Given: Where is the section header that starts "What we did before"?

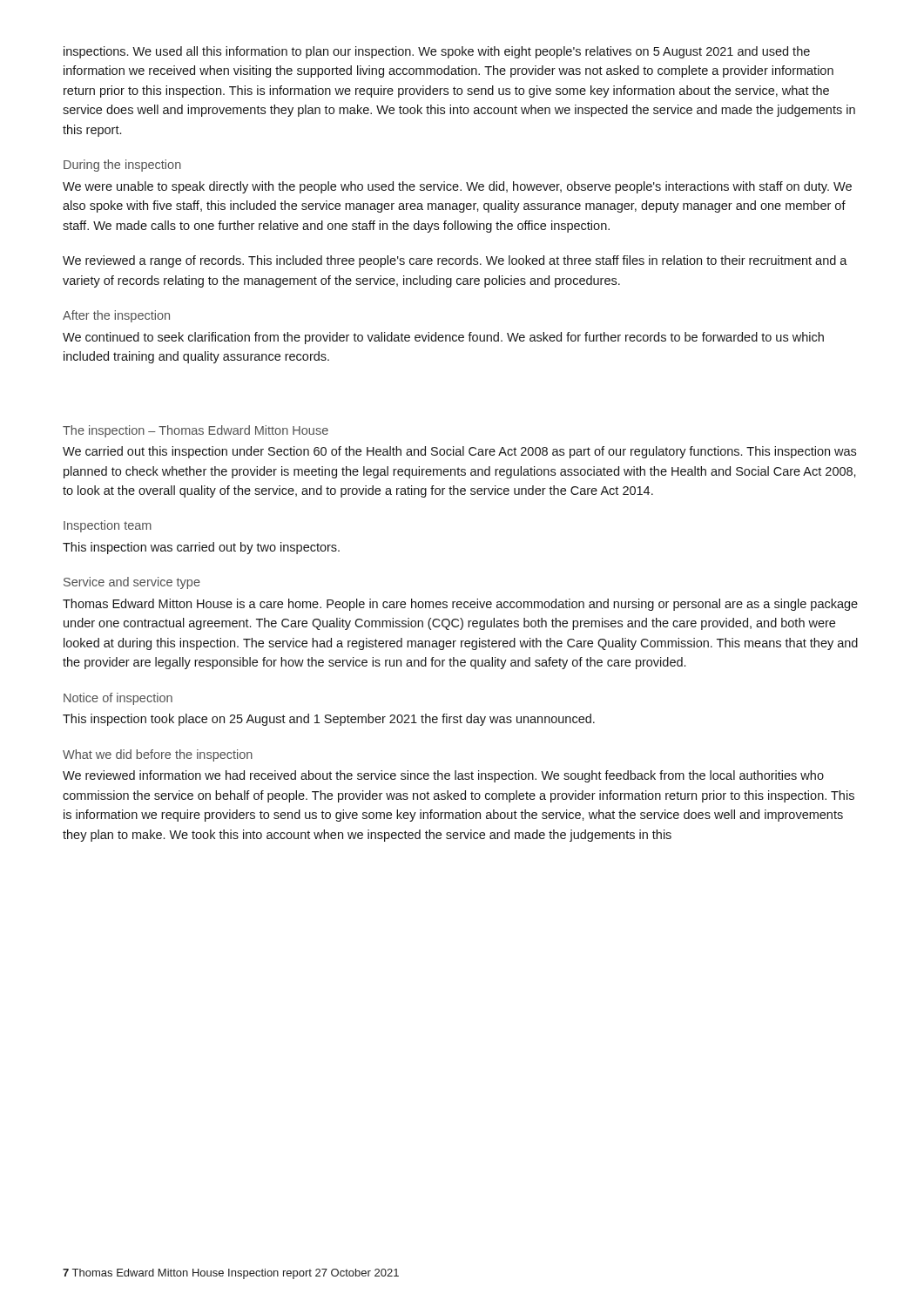Looking at the screenshot, I should tap(158, 754).
